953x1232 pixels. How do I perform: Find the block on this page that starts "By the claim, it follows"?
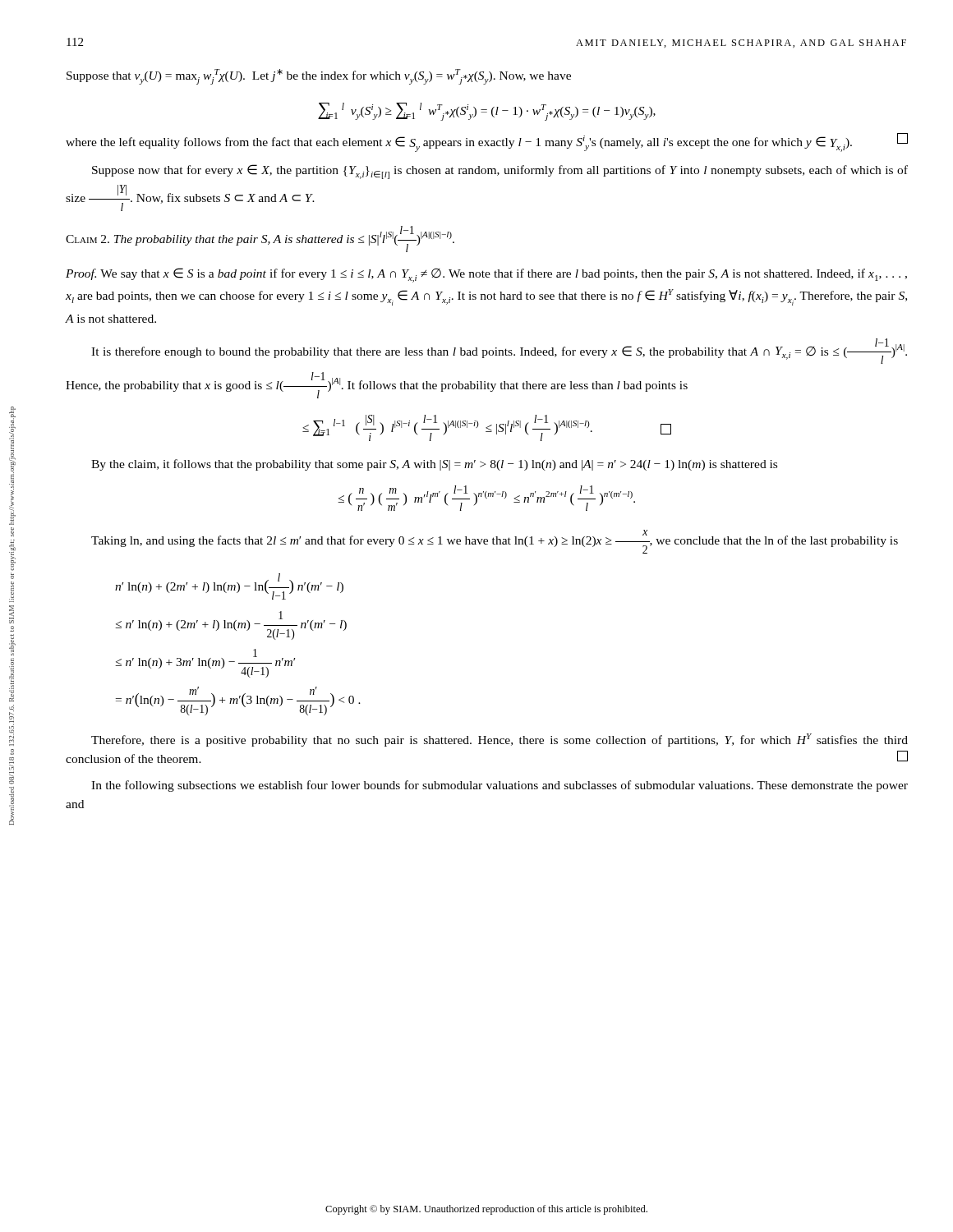click(487, 464)
